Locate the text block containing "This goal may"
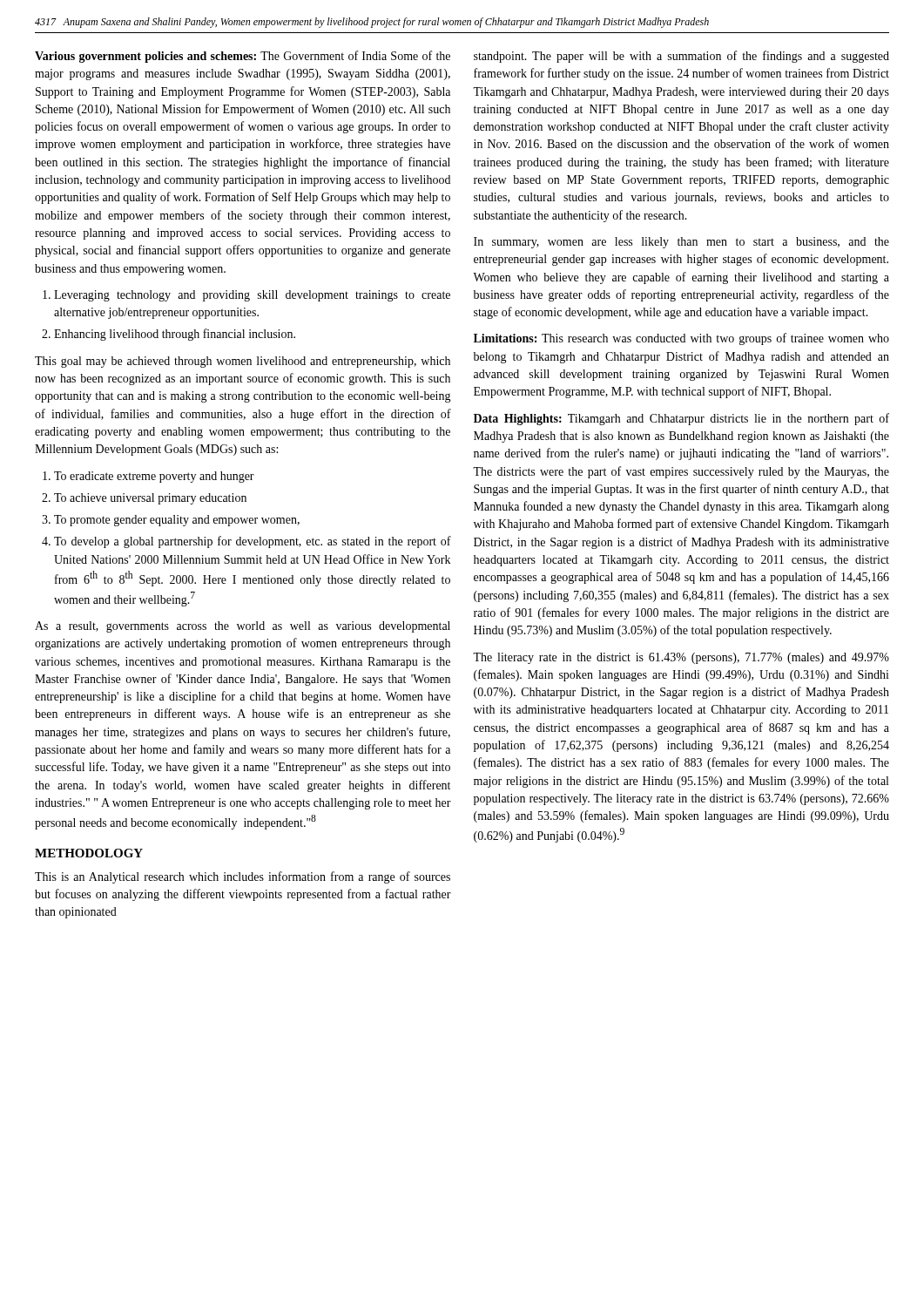 tap(243, 406)
